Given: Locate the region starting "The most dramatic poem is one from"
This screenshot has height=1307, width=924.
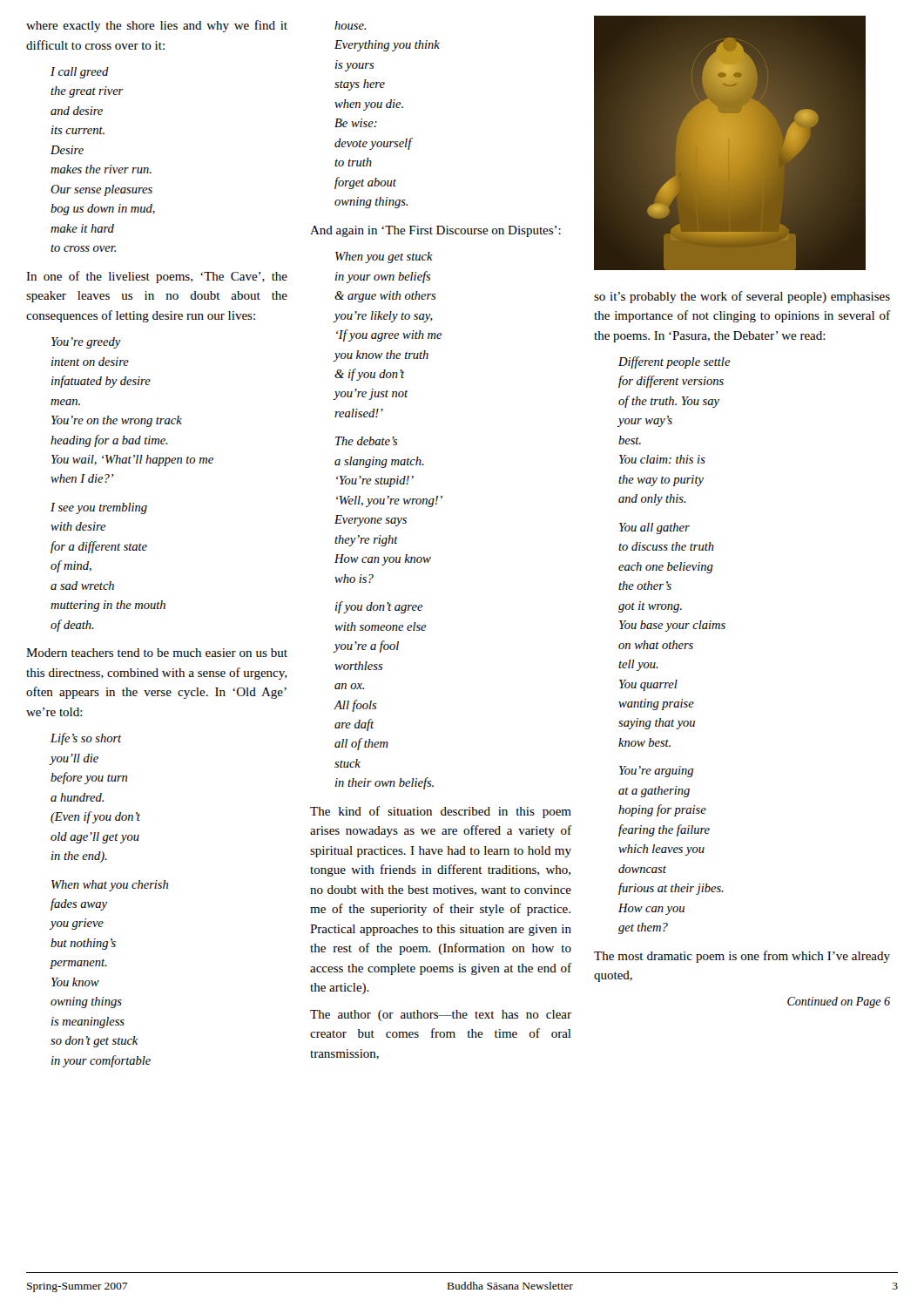Looking at the screenshot, I should click(x=742, y=965).
